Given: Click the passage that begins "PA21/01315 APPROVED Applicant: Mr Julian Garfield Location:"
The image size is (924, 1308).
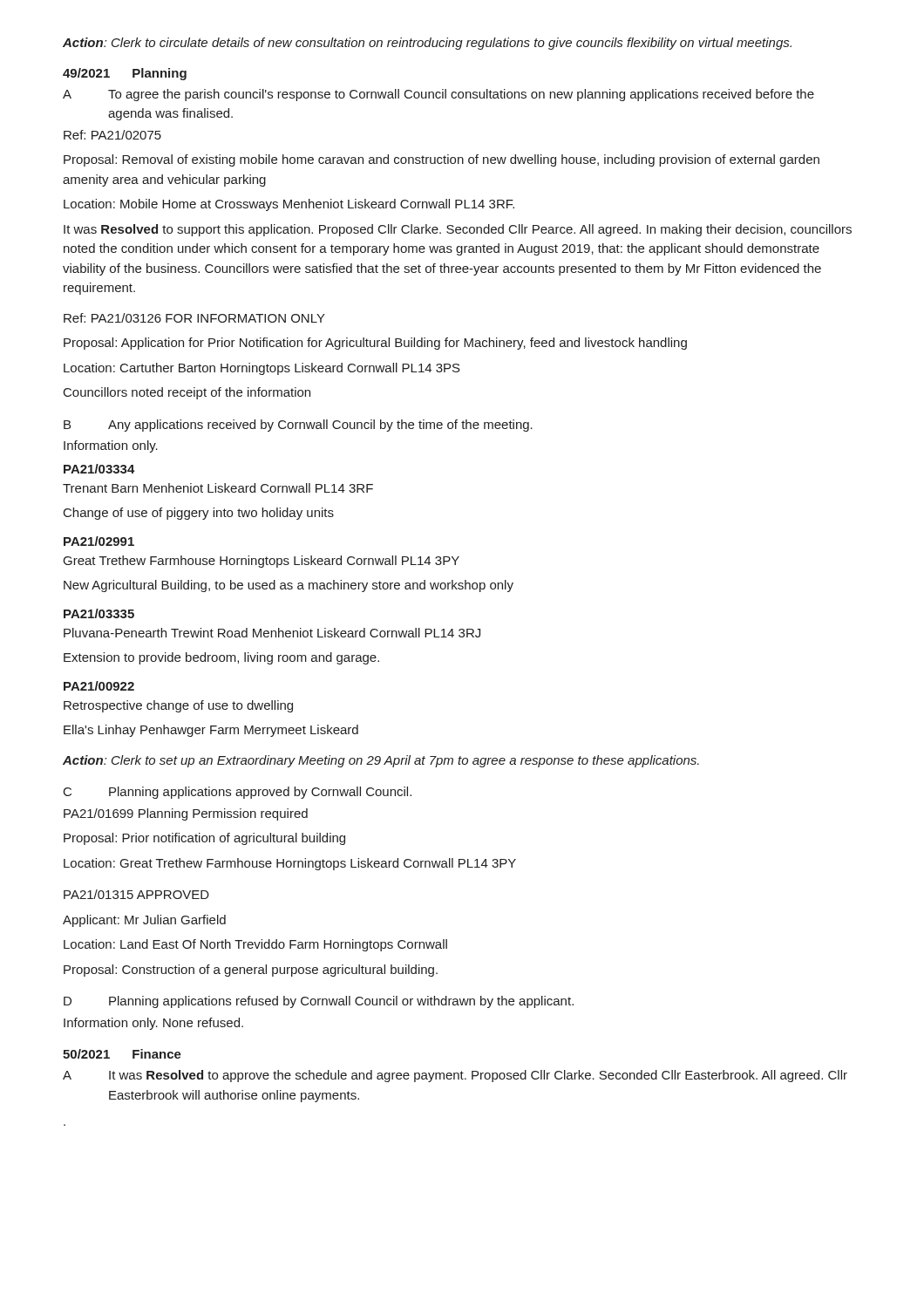Looking at the screenshot, I should 136,894.
